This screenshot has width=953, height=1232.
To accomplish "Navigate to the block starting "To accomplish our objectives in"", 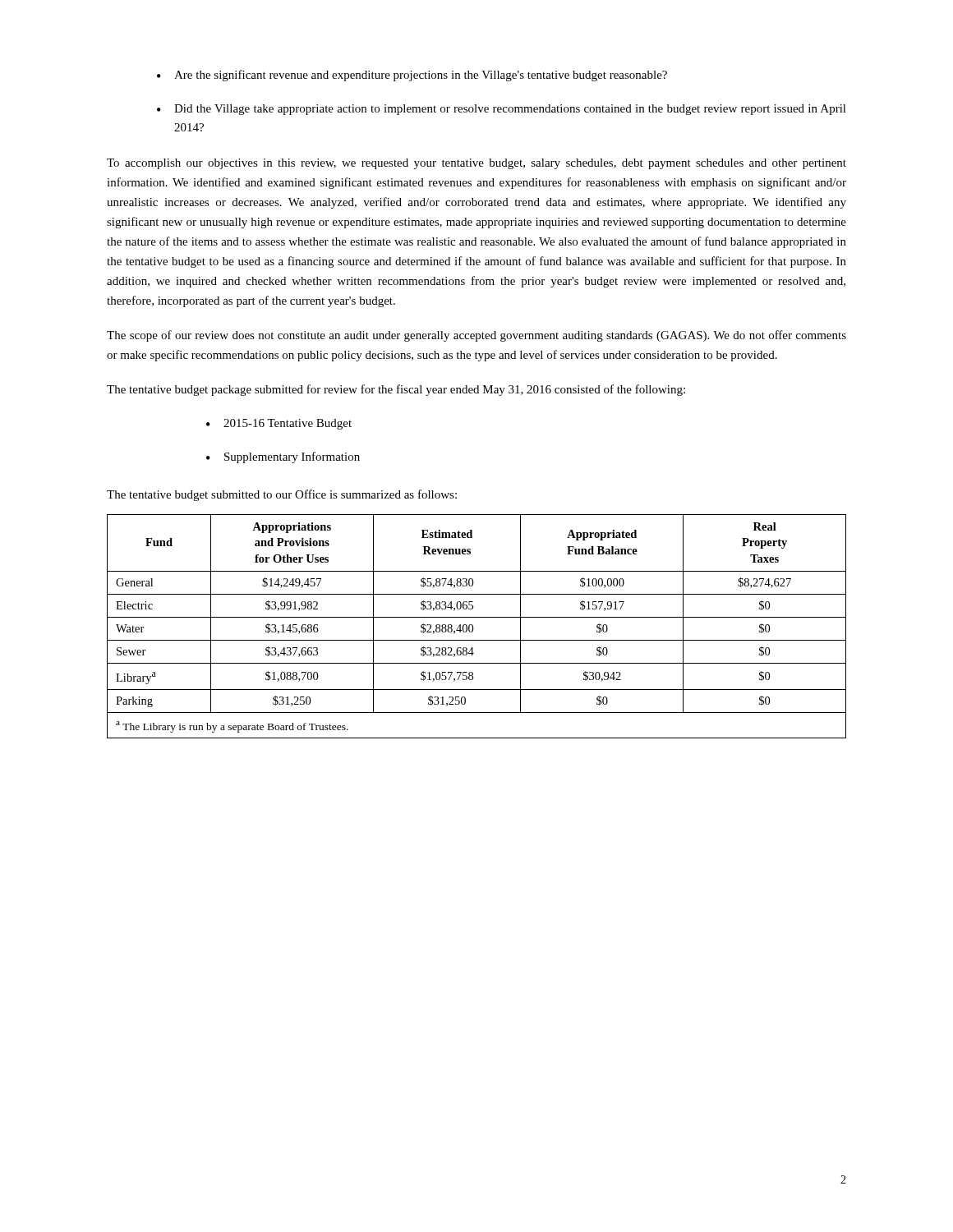I will tap(476, 231).
